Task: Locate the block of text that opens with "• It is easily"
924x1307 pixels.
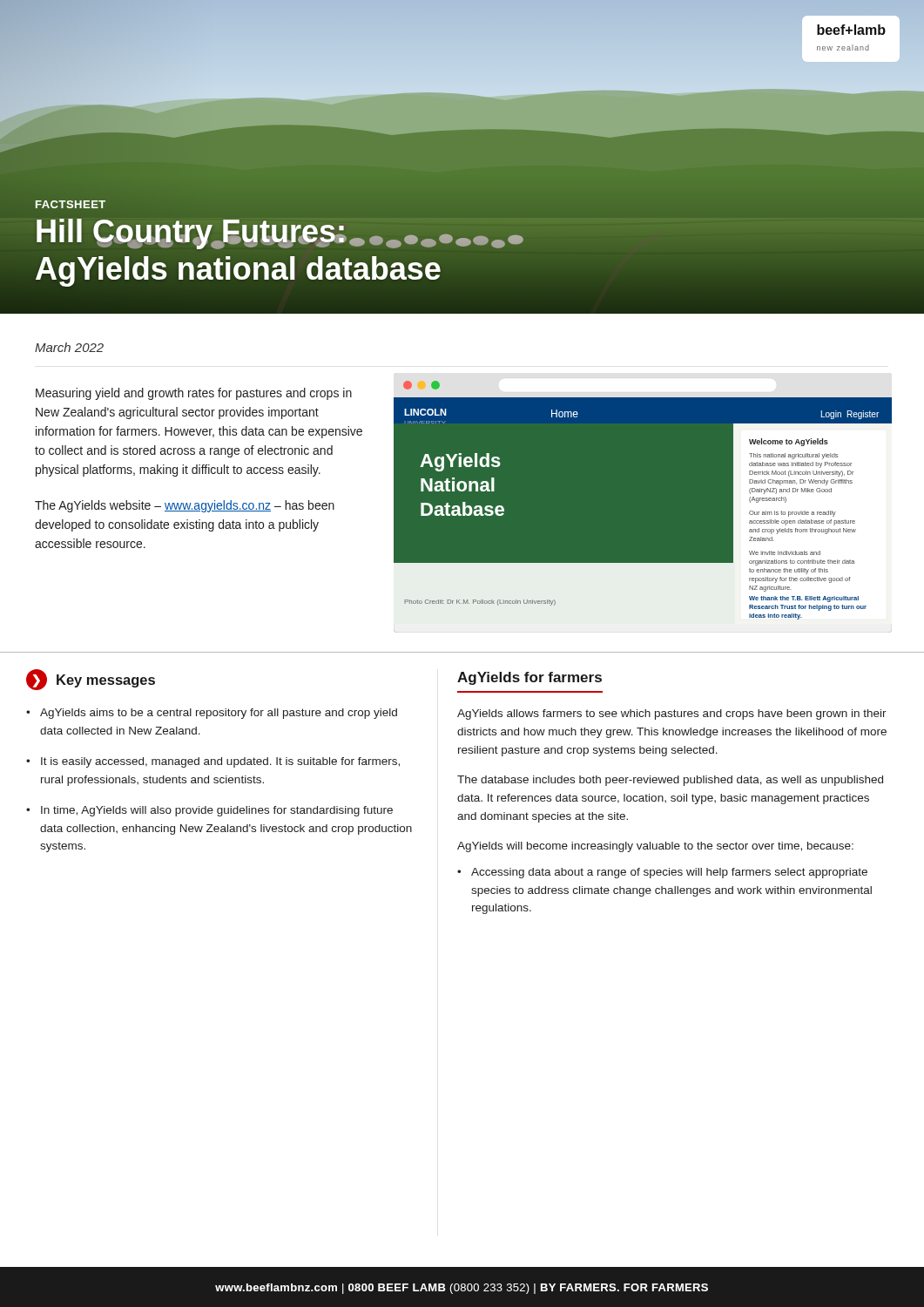Action: click(x=213, y=769)
